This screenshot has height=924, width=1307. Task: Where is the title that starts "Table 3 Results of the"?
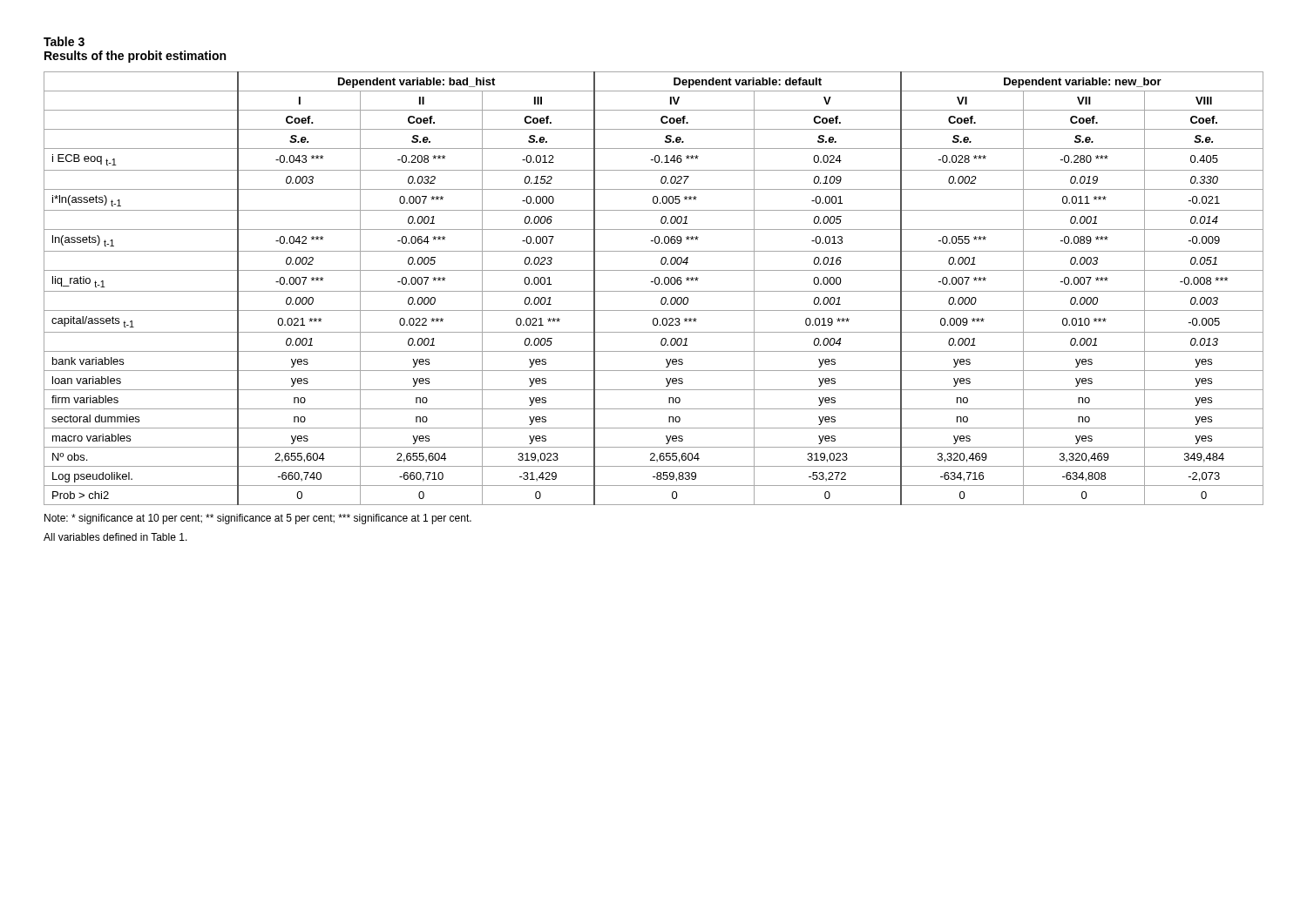click(x=64, y=41)
